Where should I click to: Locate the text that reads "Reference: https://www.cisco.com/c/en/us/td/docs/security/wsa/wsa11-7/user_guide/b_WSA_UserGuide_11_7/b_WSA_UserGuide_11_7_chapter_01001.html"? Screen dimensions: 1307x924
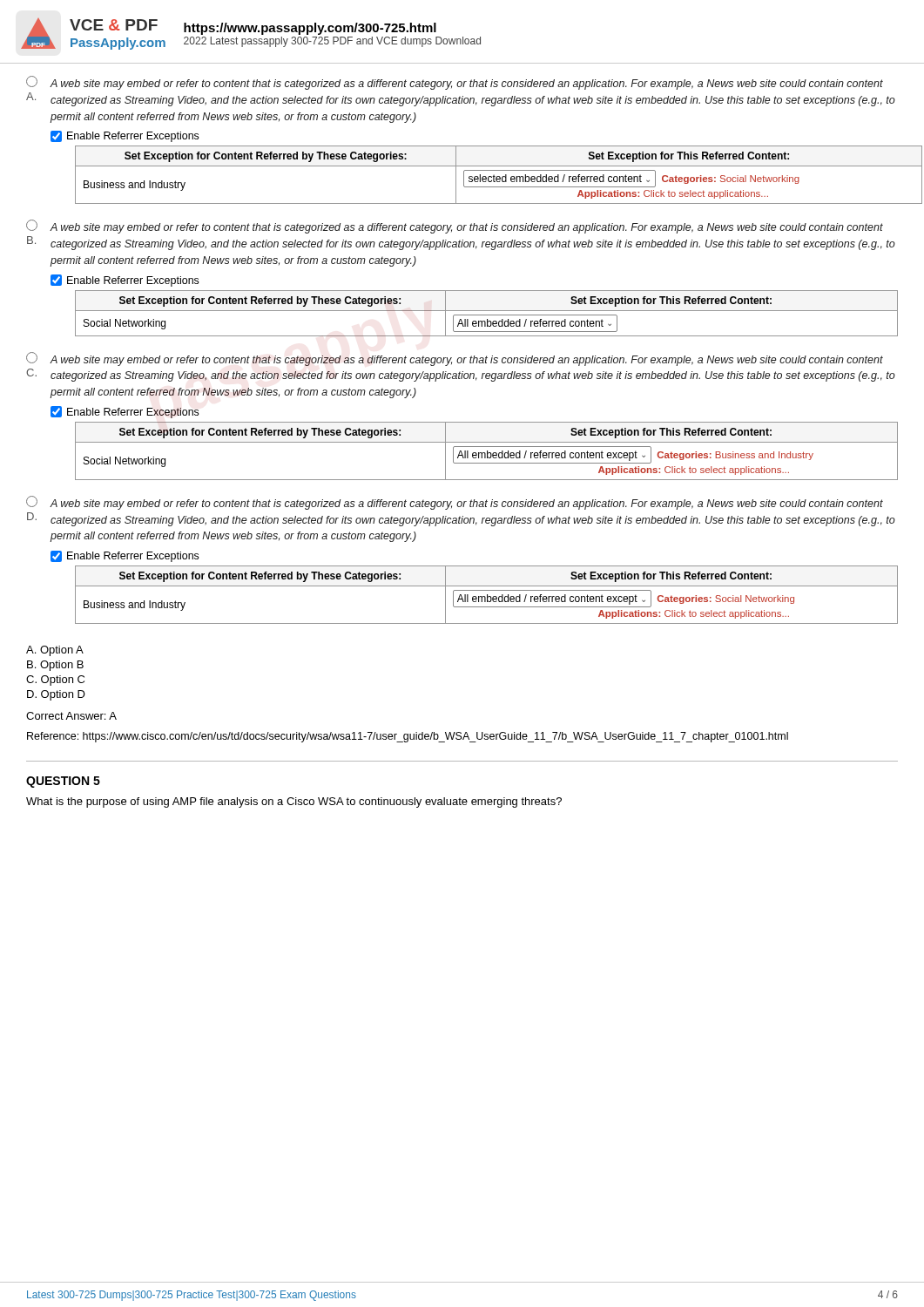tap(407, 736)
